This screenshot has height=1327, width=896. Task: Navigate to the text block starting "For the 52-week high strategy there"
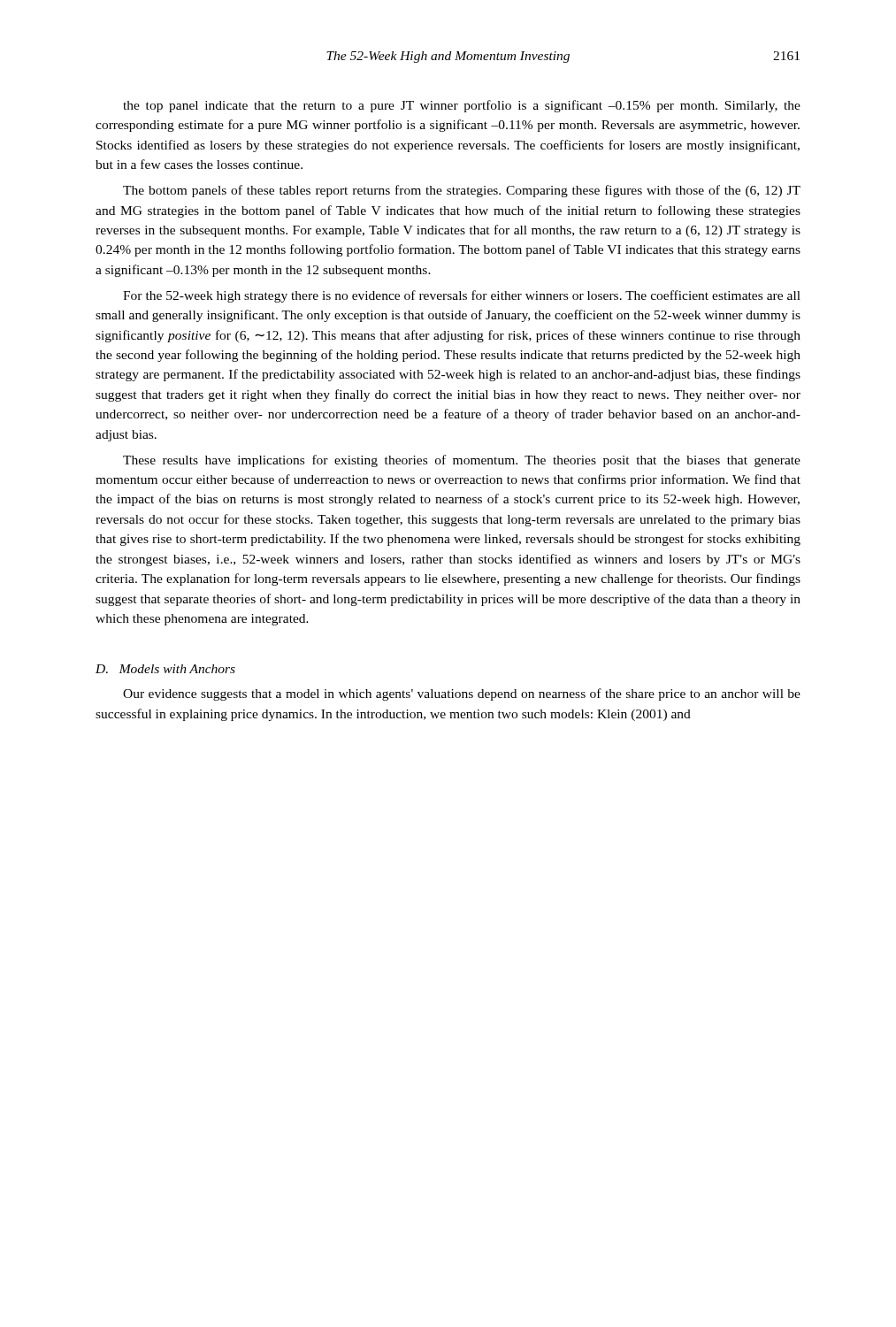(448, 365)
